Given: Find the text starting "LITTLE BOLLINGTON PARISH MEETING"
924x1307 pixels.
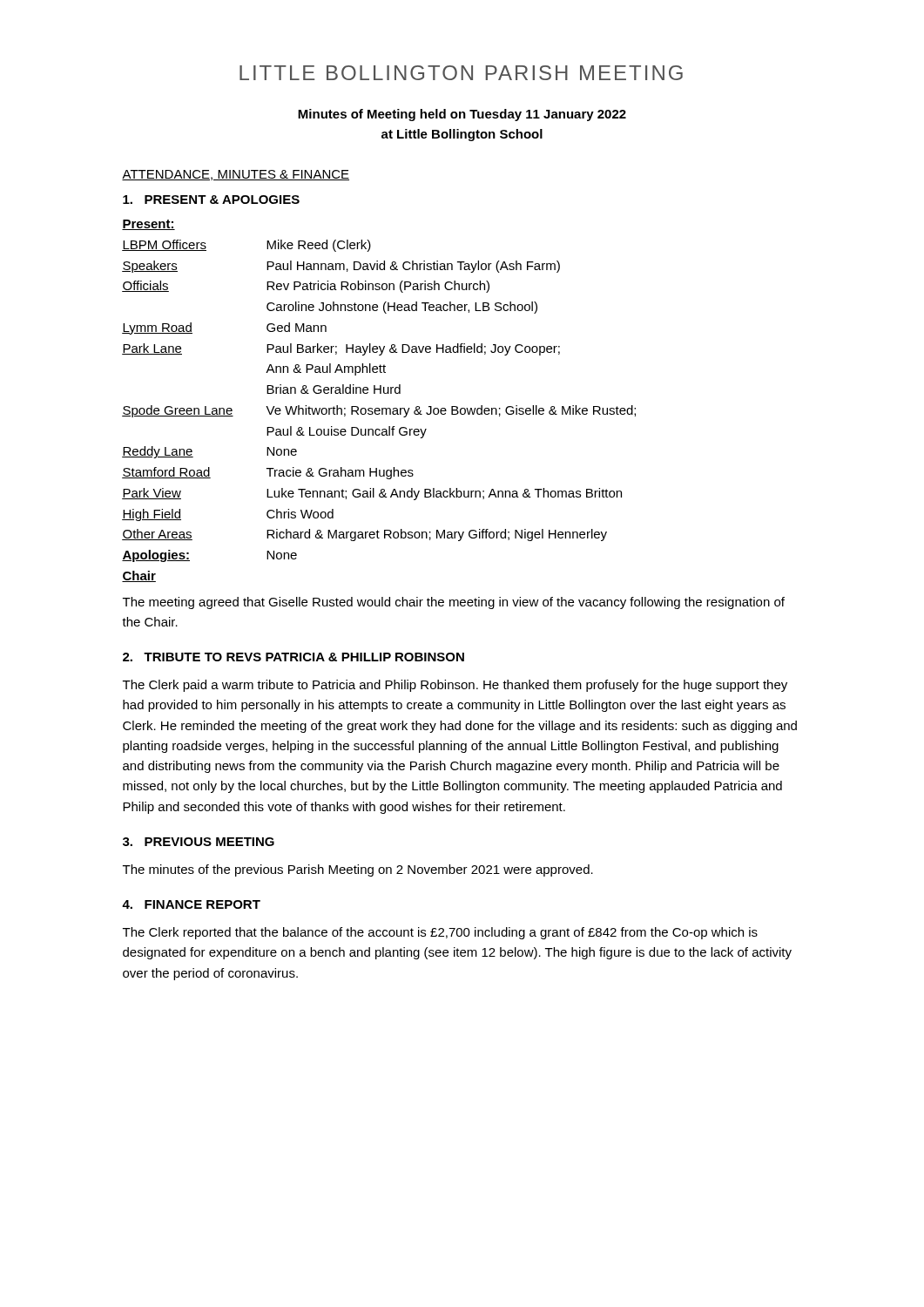Looking at the screenshot, I should (462, 73).
